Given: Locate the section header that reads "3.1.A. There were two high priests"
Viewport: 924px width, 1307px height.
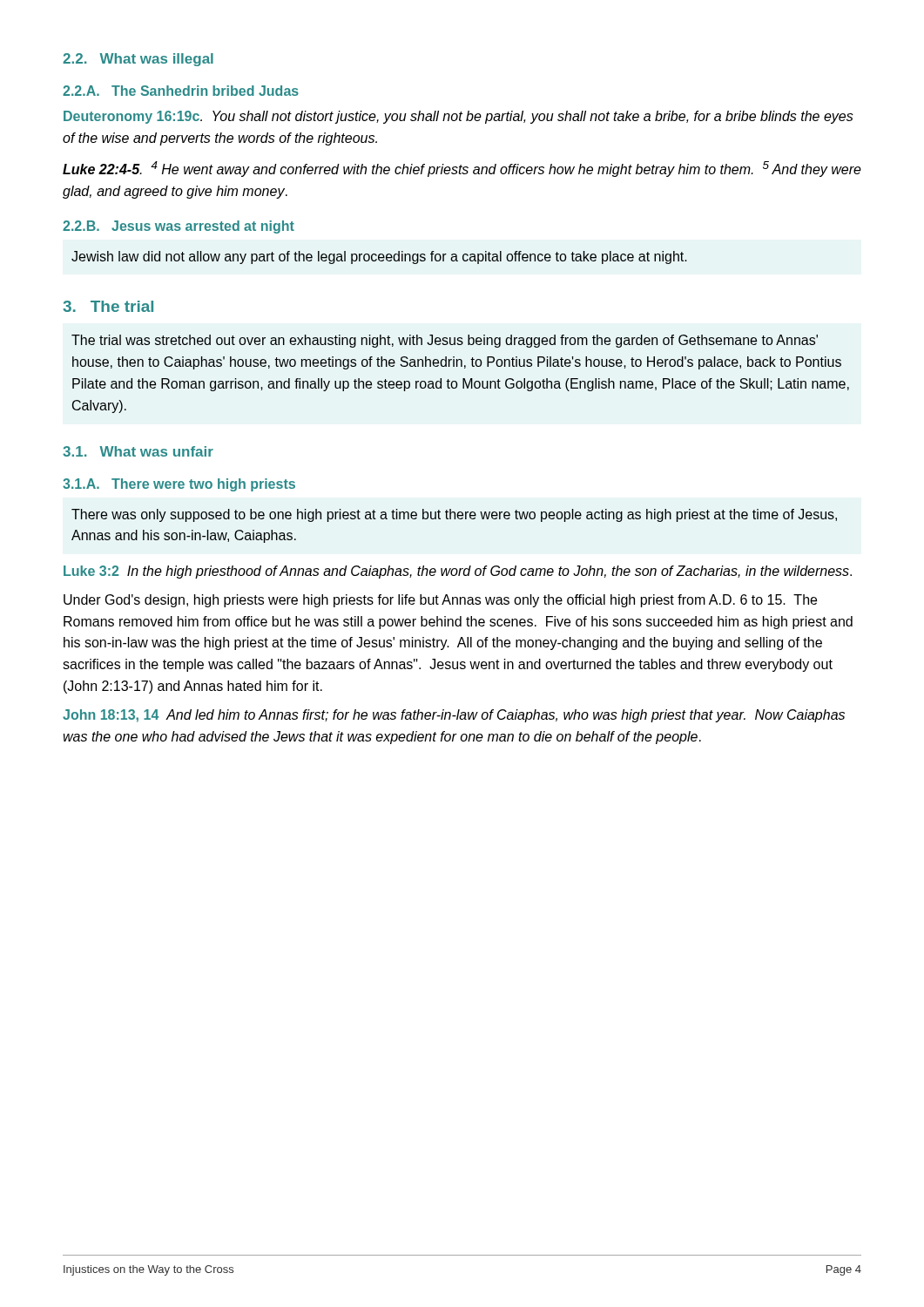Looking at the screenshot, I should [x=179, y=484].
